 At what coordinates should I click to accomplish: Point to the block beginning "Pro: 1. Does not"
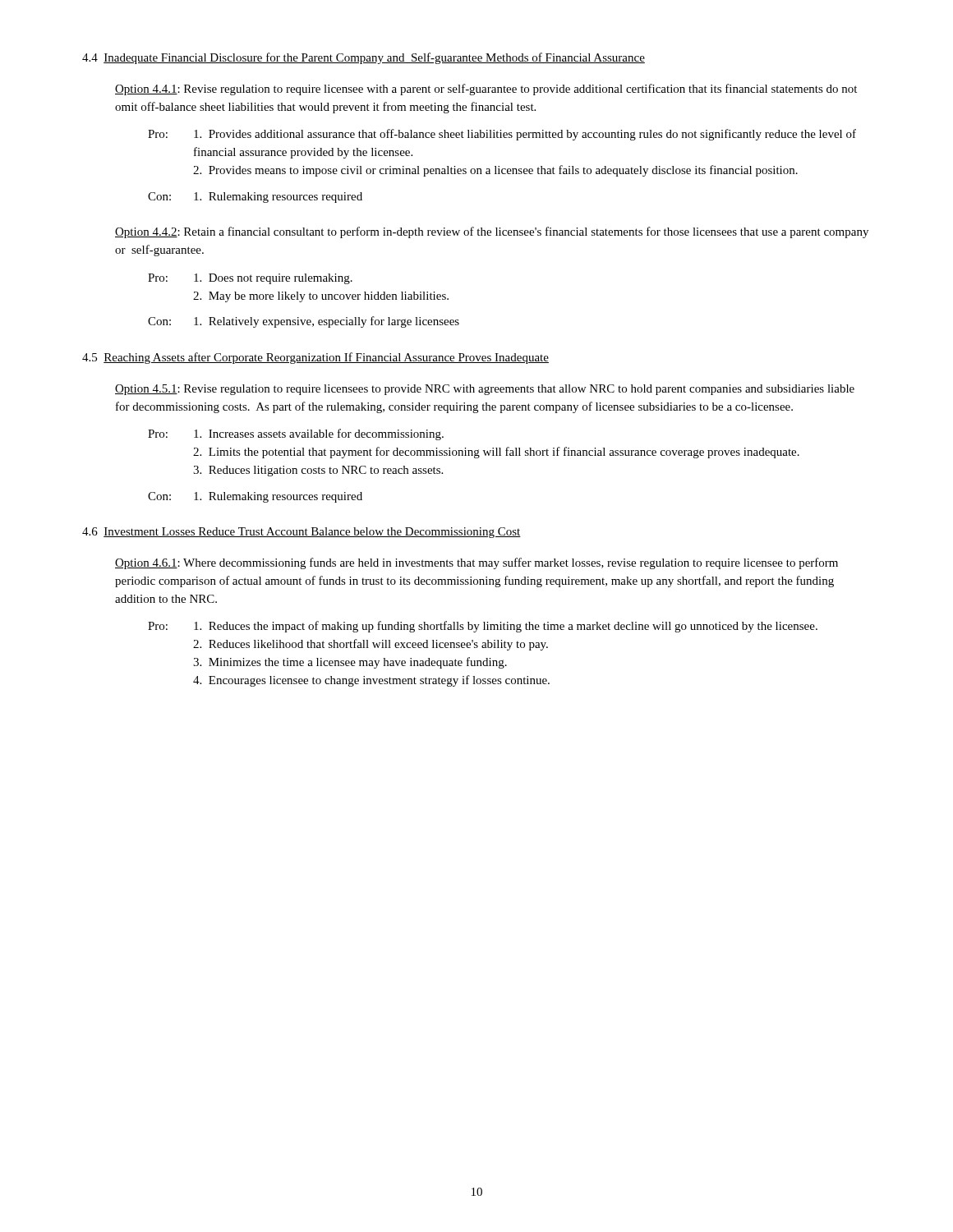click(x=250, y=279)
